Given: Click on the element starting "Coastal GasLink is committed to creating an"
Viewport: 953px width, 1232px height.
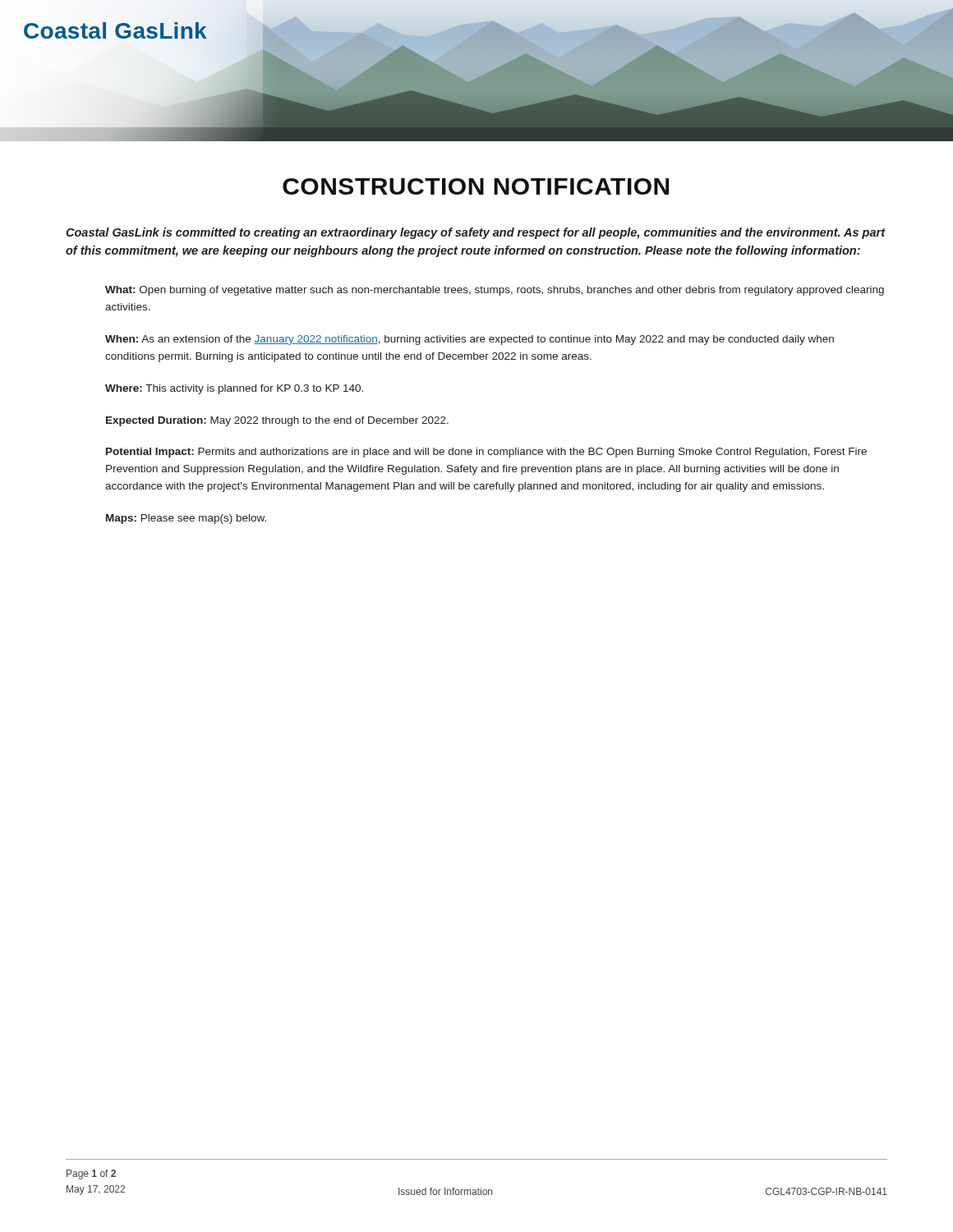Looking at the screenshot, I should point(476,242).
